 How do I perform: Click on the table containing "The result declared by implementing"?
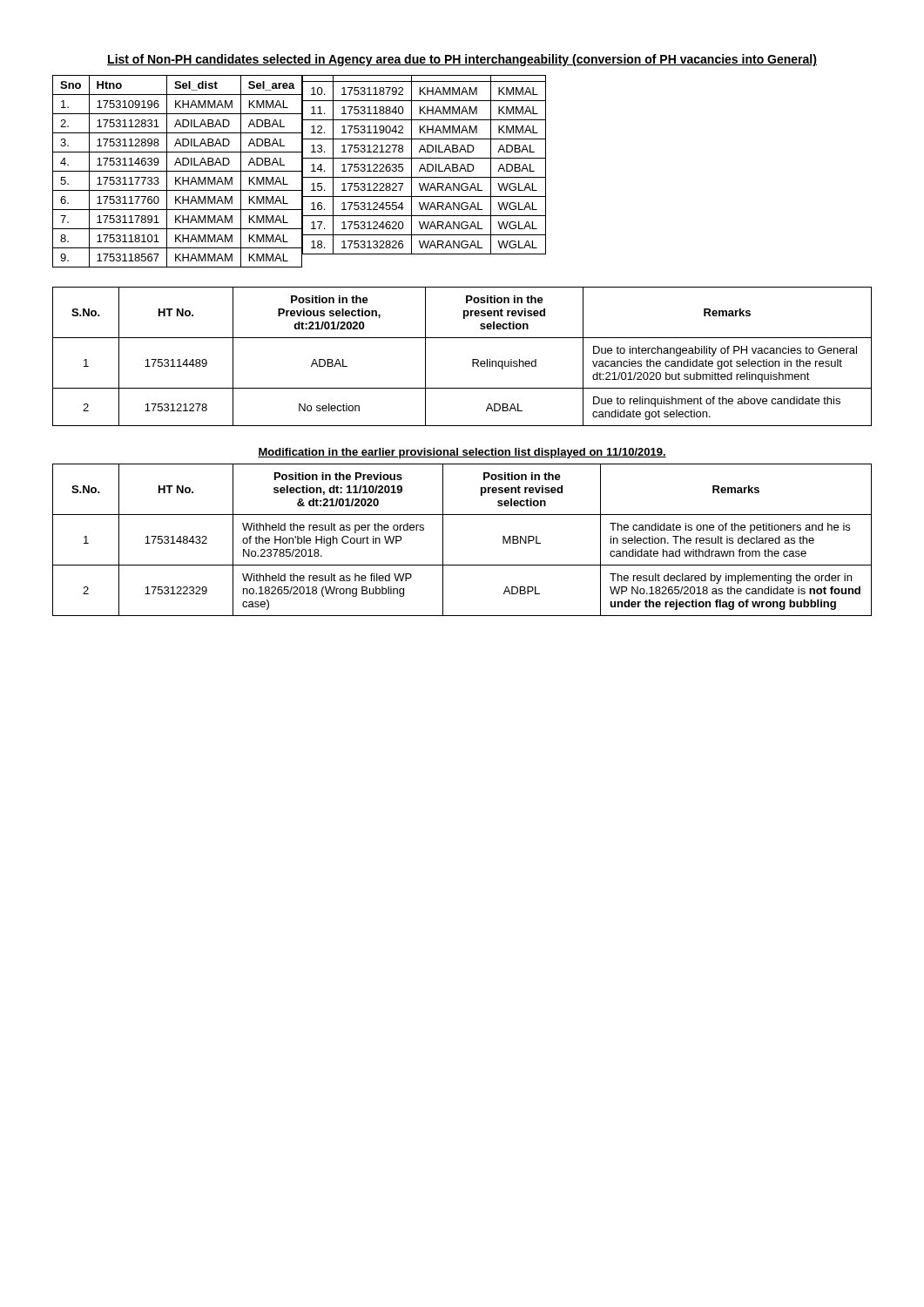coord(462,540)
